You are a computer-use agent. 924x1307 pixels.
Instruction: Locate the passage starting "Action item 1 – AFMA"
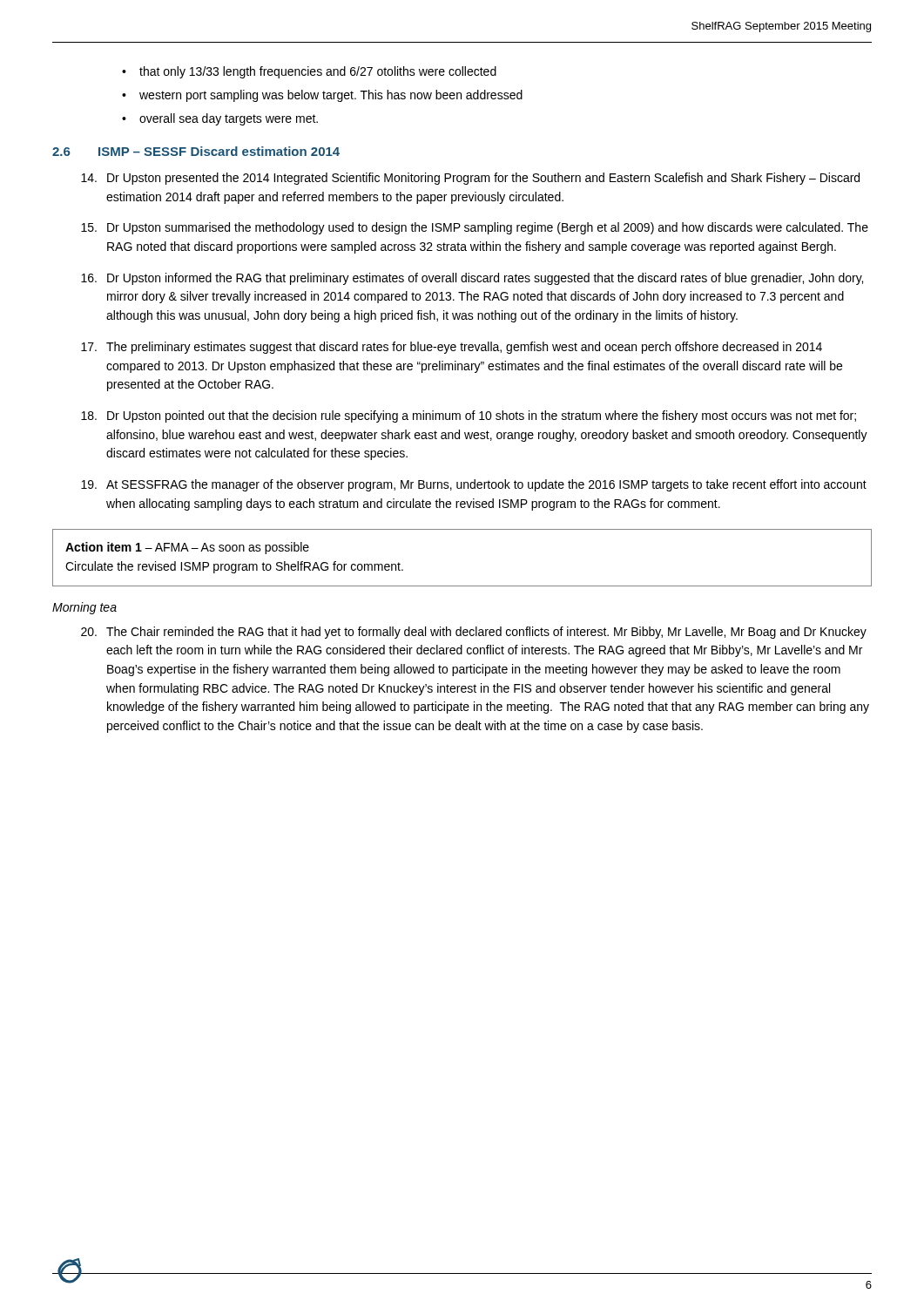point(235,557)
